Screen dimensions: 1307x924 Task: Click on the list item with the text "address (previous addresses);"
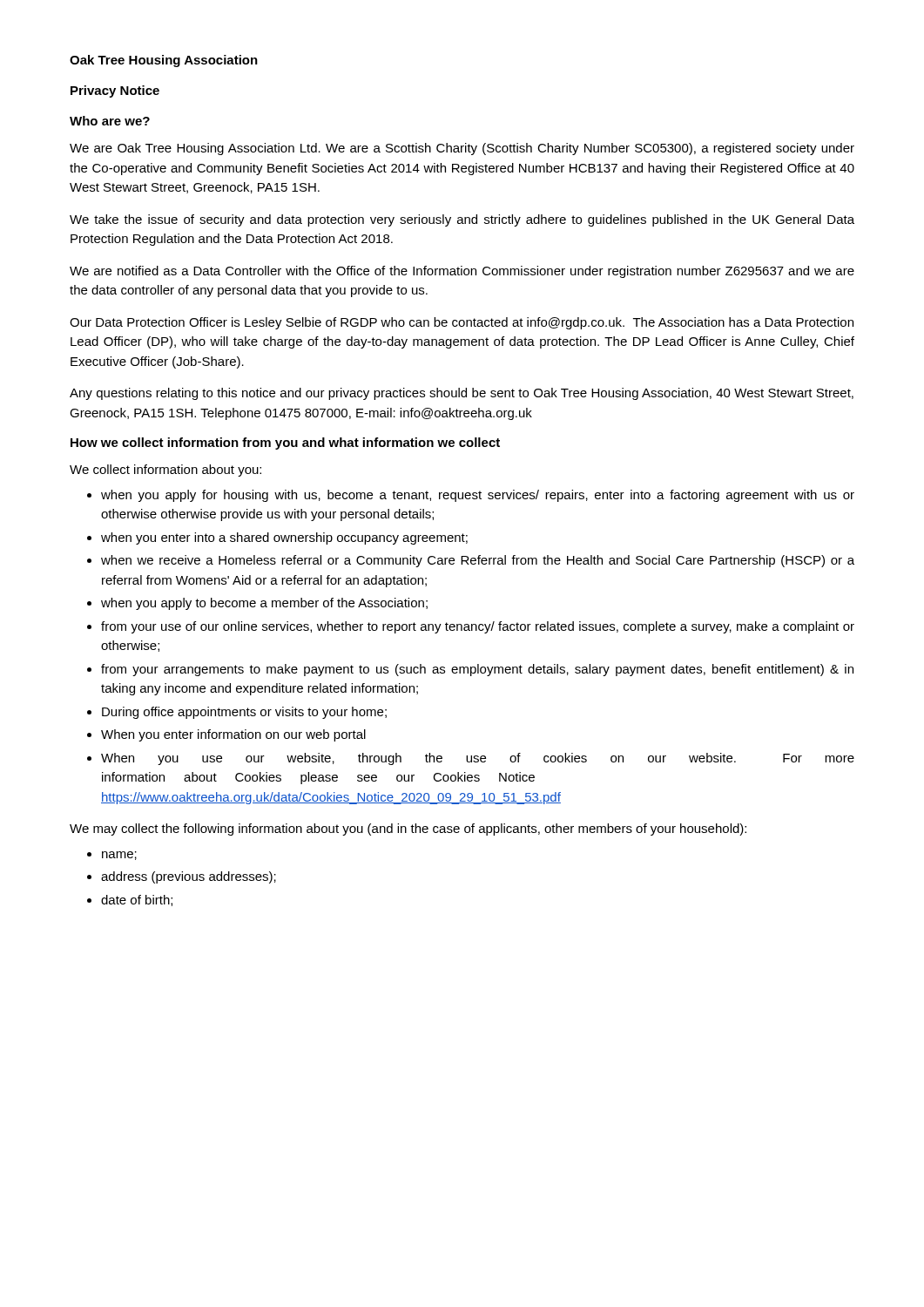coord(189,876)
